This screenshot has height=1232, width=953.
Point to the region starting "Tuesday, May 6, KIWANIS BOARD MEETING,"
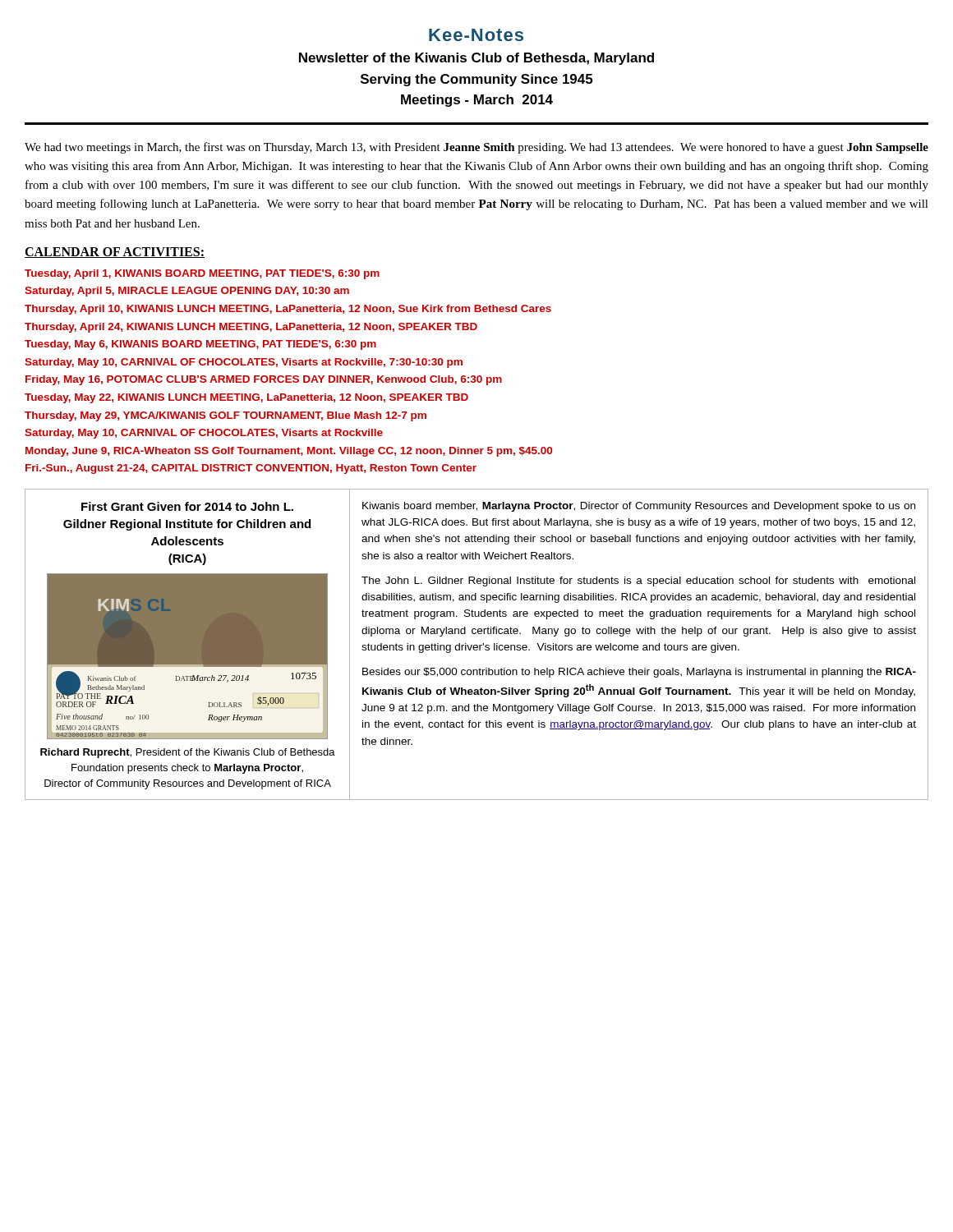click(x=201, y=344)
